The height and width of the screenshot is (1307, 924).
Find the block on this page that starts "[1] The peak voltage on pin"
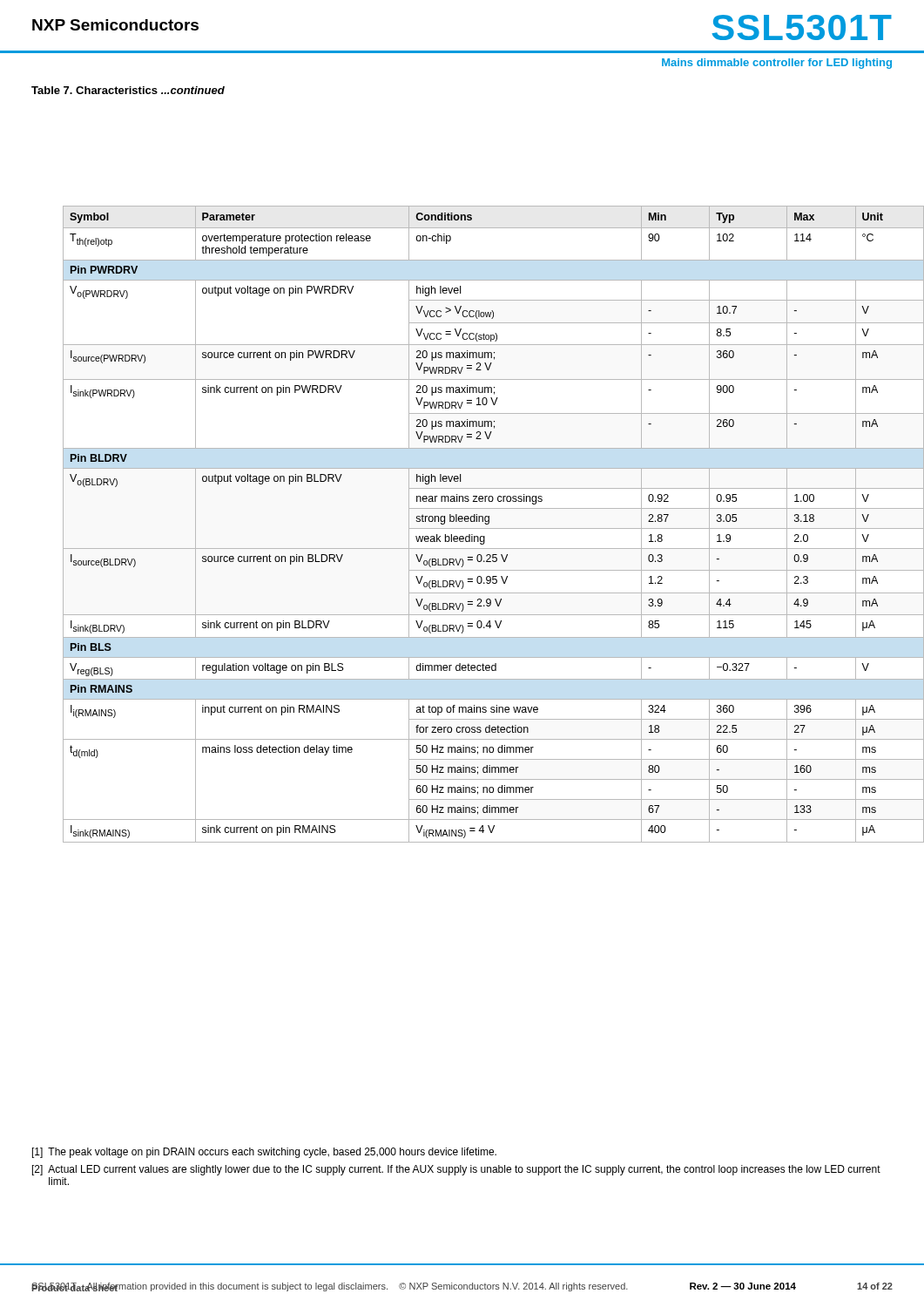pyautogui.click(x=462, y=1167)
